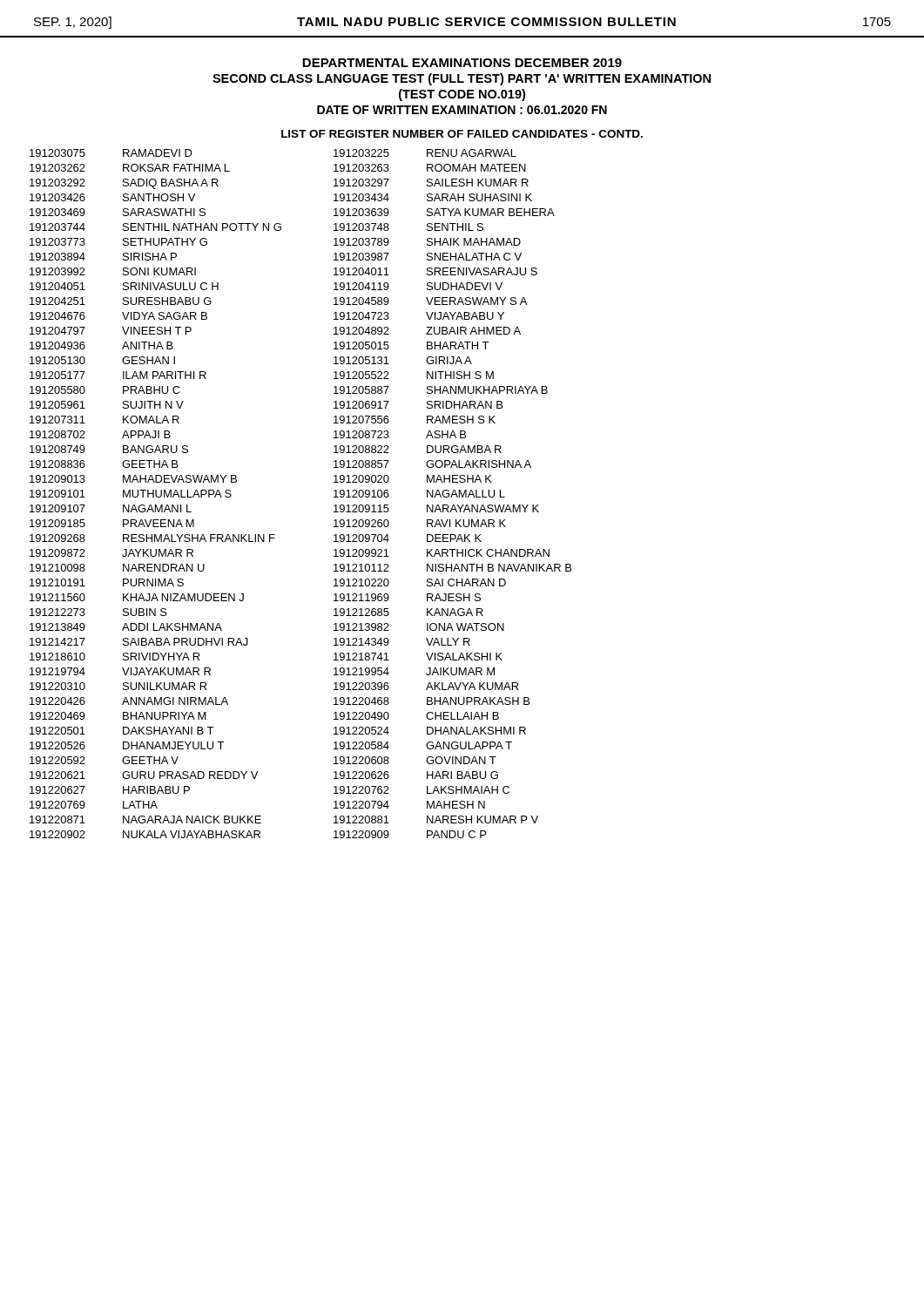
Task: Click the section header
Action: (462, 134)
